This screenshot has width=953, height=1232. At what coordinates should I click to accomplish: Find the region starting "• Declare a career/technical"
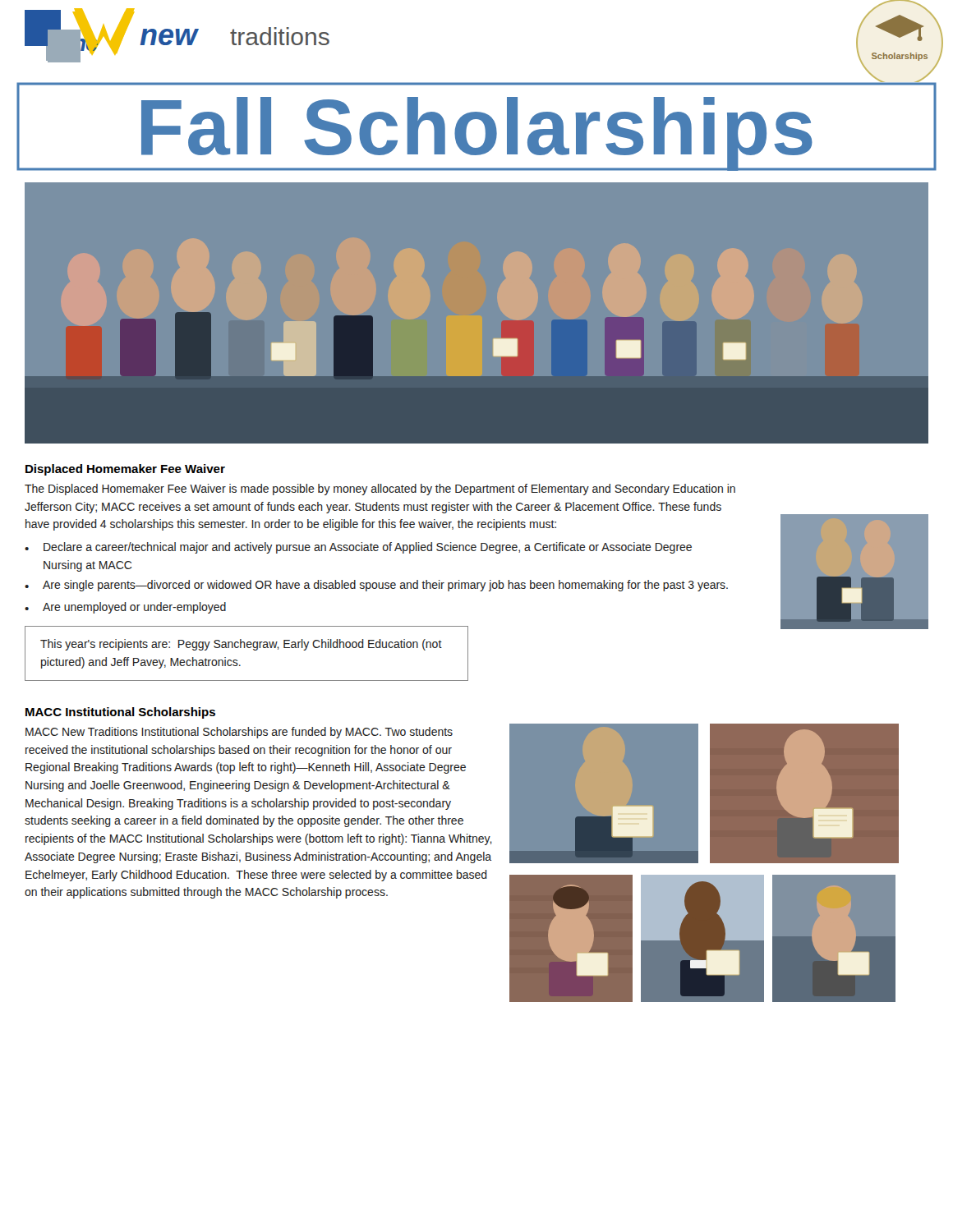[378, 557]
